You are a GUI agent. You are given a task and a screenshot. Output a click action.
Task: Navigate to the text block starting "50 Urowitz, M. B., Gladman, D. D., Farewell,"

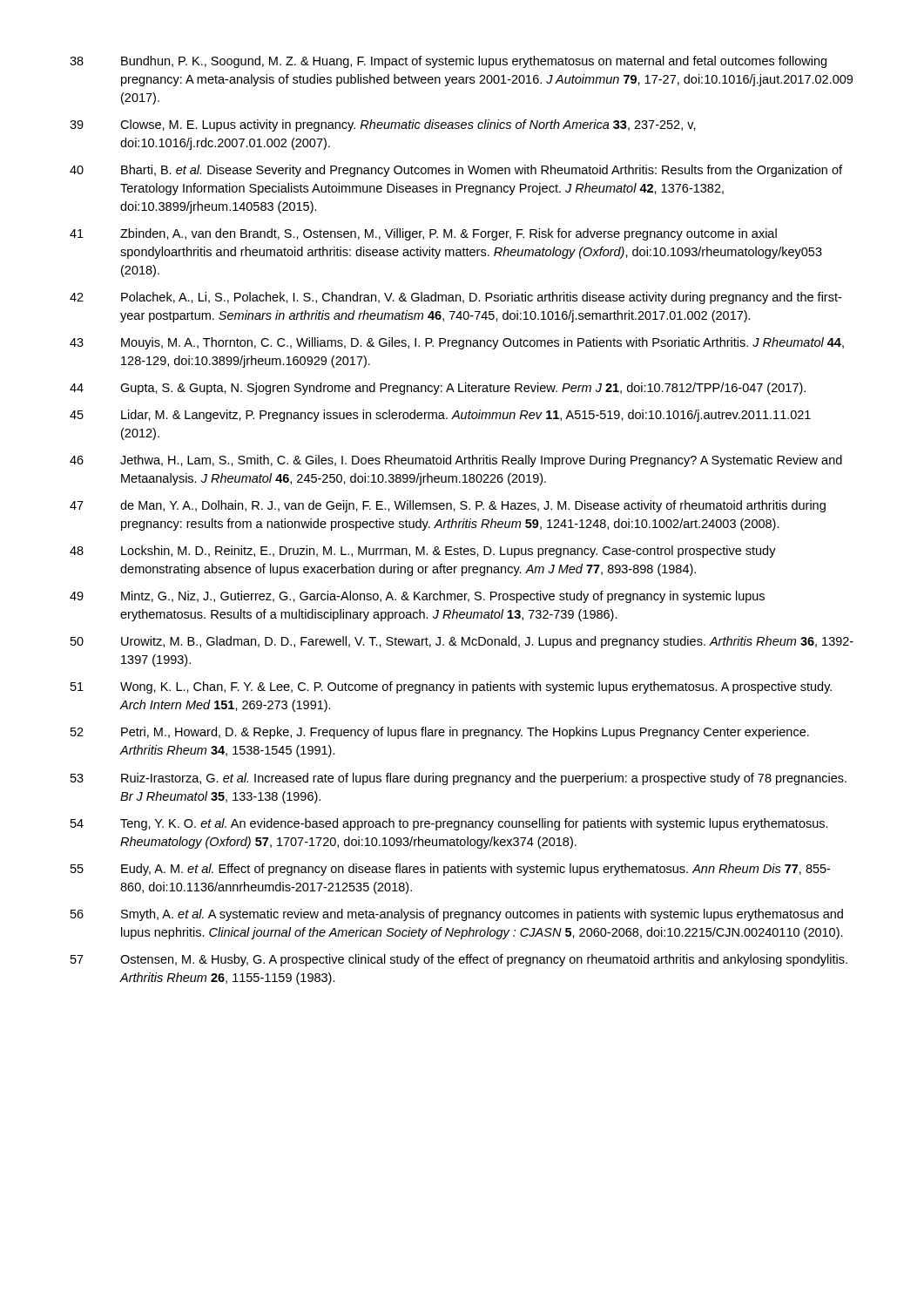coord(462,651)
